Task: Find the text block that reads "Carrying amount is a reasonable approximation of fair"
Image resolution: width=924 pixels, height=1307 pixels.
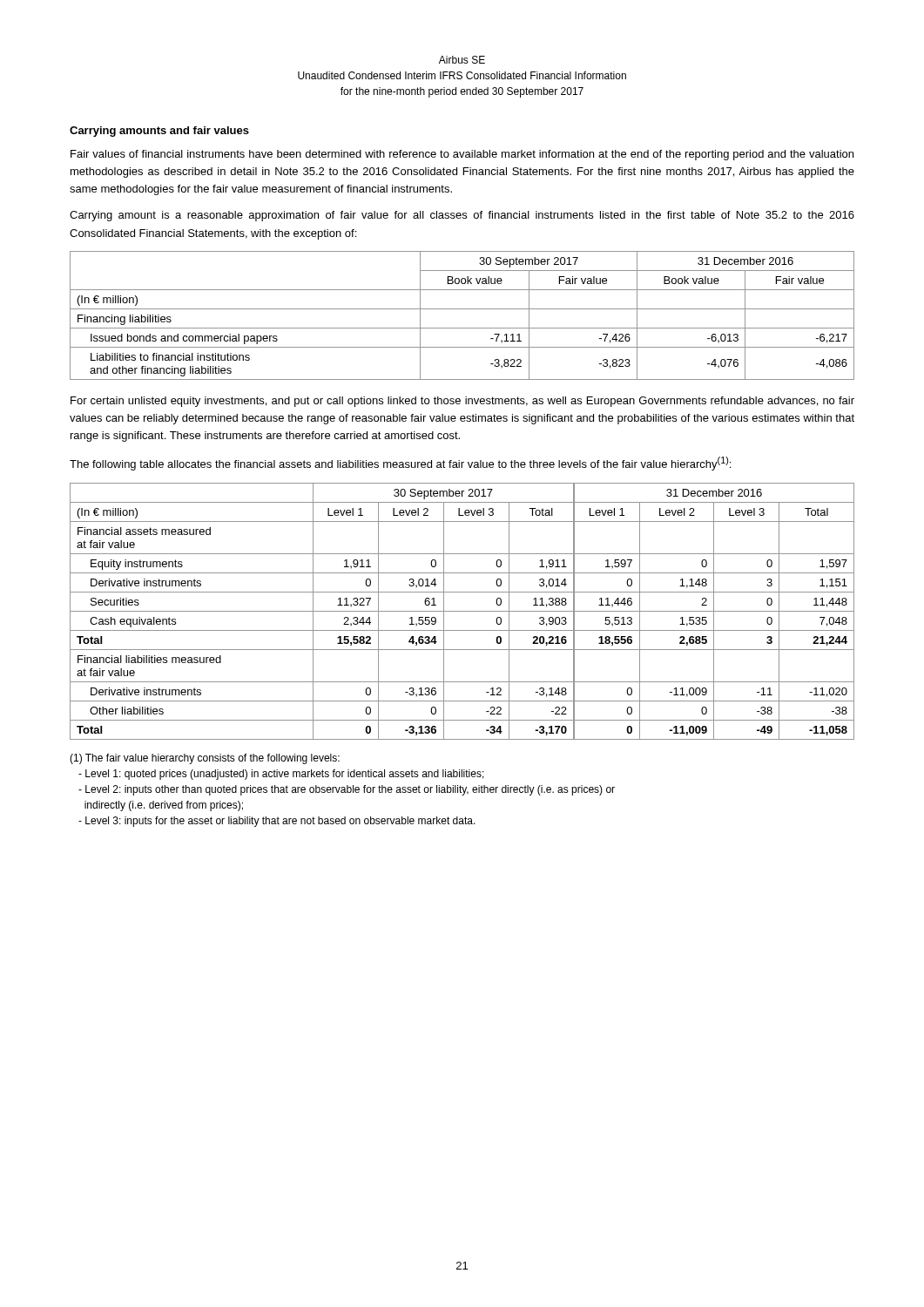Action: (462, 224)
